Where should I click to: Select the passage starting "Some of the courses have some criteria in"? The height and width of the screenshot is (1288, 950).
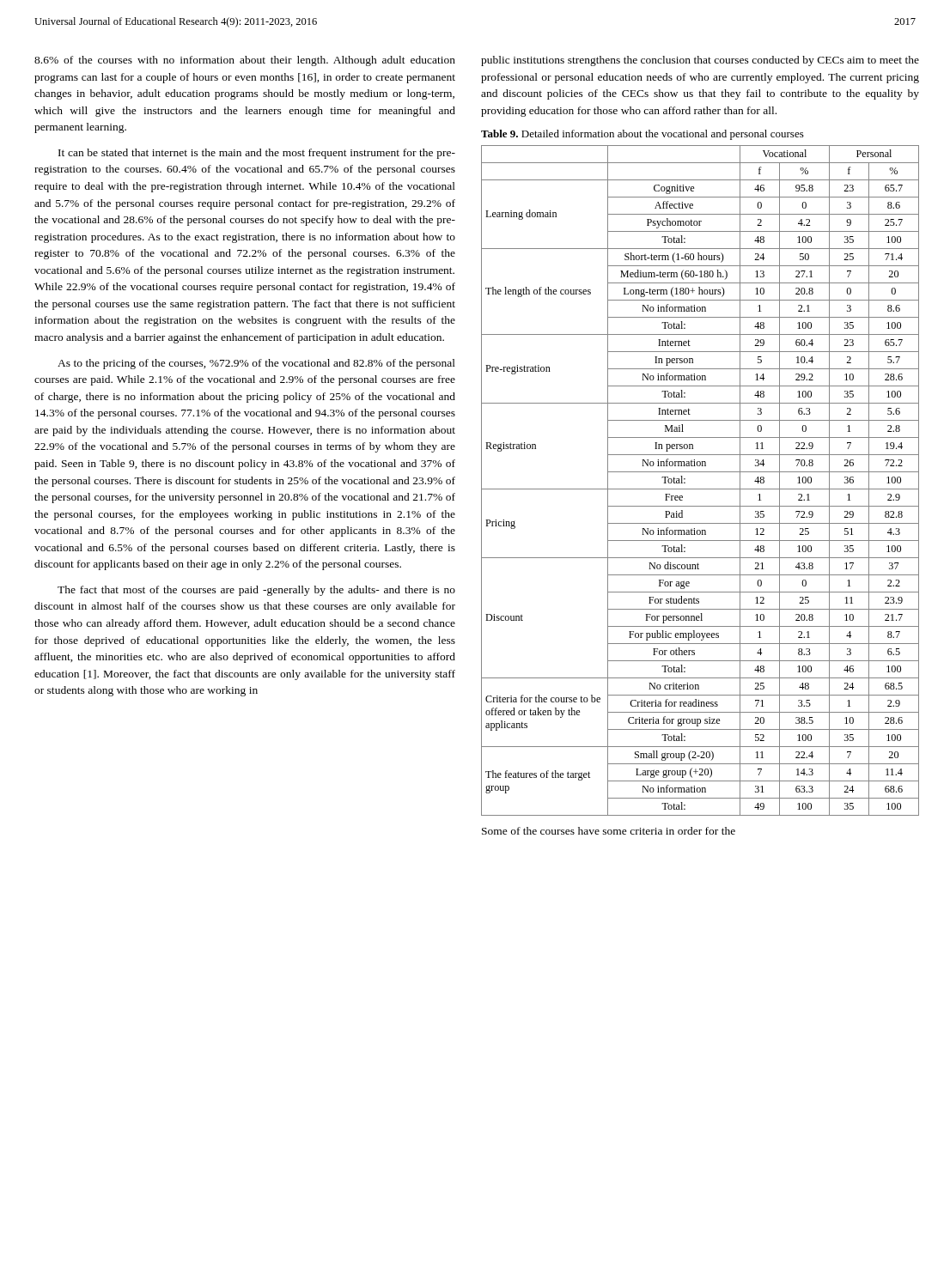coord(700,831)
